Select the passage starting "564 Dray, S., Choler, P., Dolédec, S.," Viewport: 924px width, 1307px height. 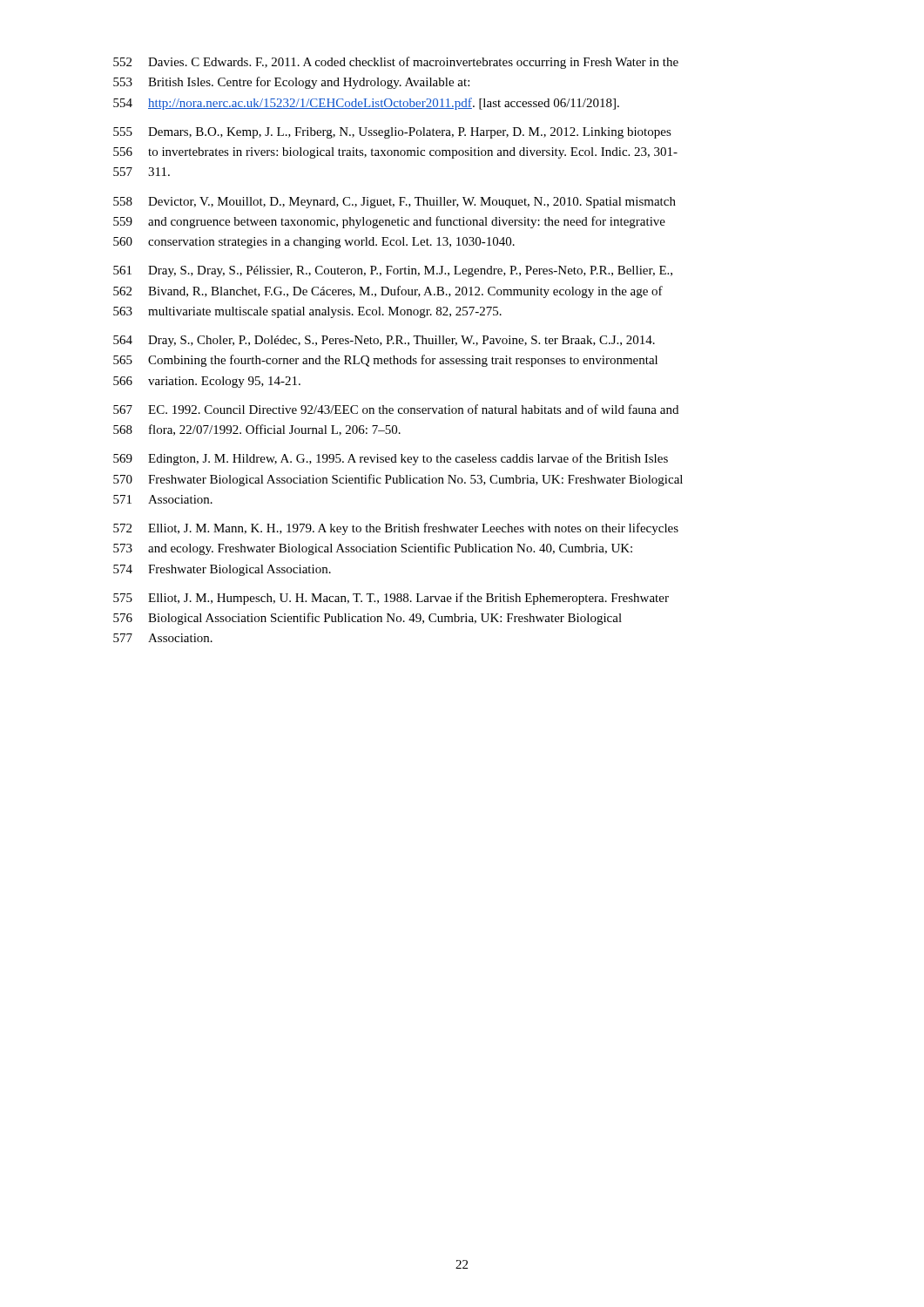tap(471, 340)
